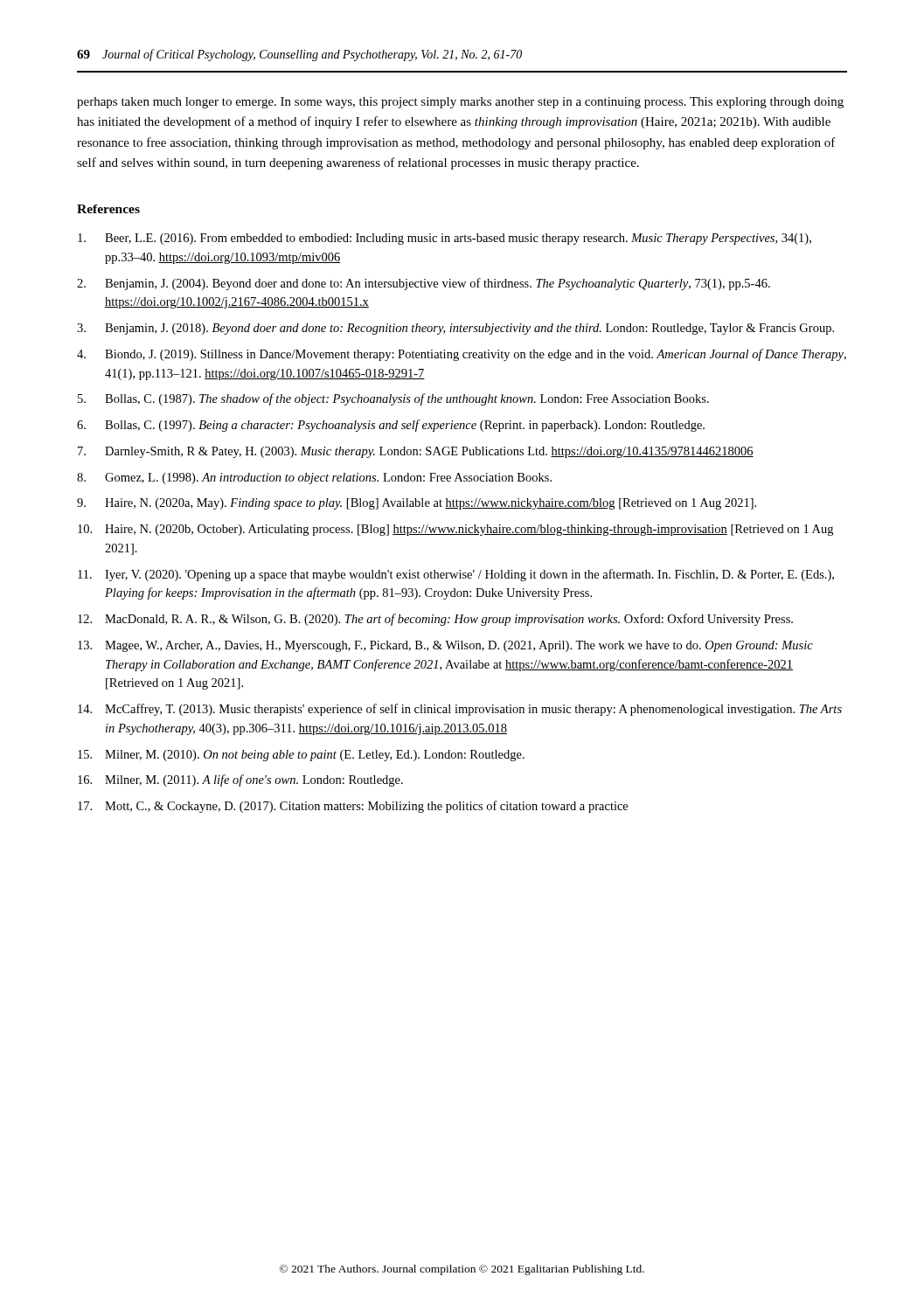Where is the passage that starts "14. McCaffrey, T. (2013). Music therapists' experience"?
The image size is (924, 1311).
[462, 719]
